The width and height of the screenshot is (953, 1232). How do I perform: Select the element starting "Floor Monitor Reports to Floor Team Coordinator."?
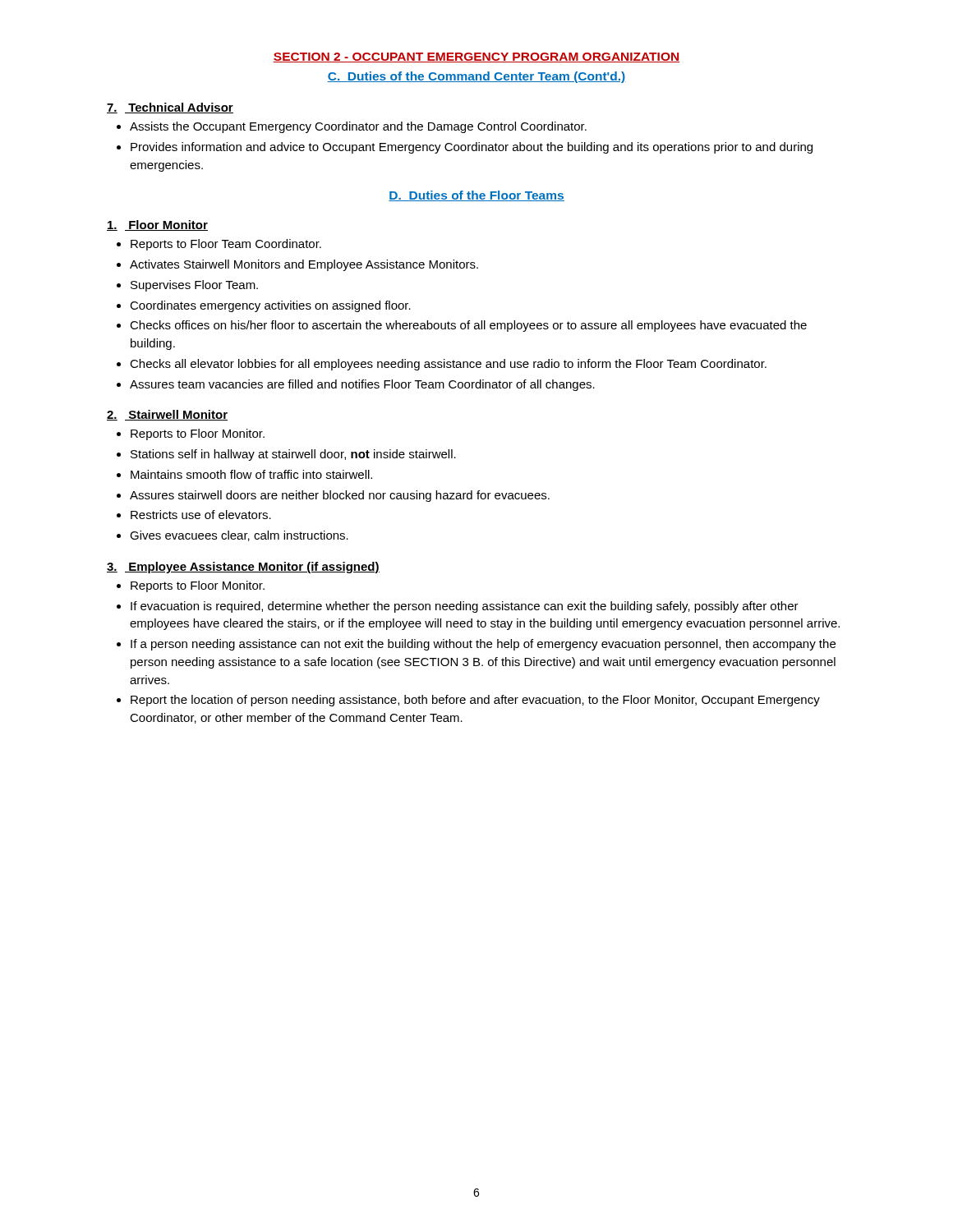[157, 225]
